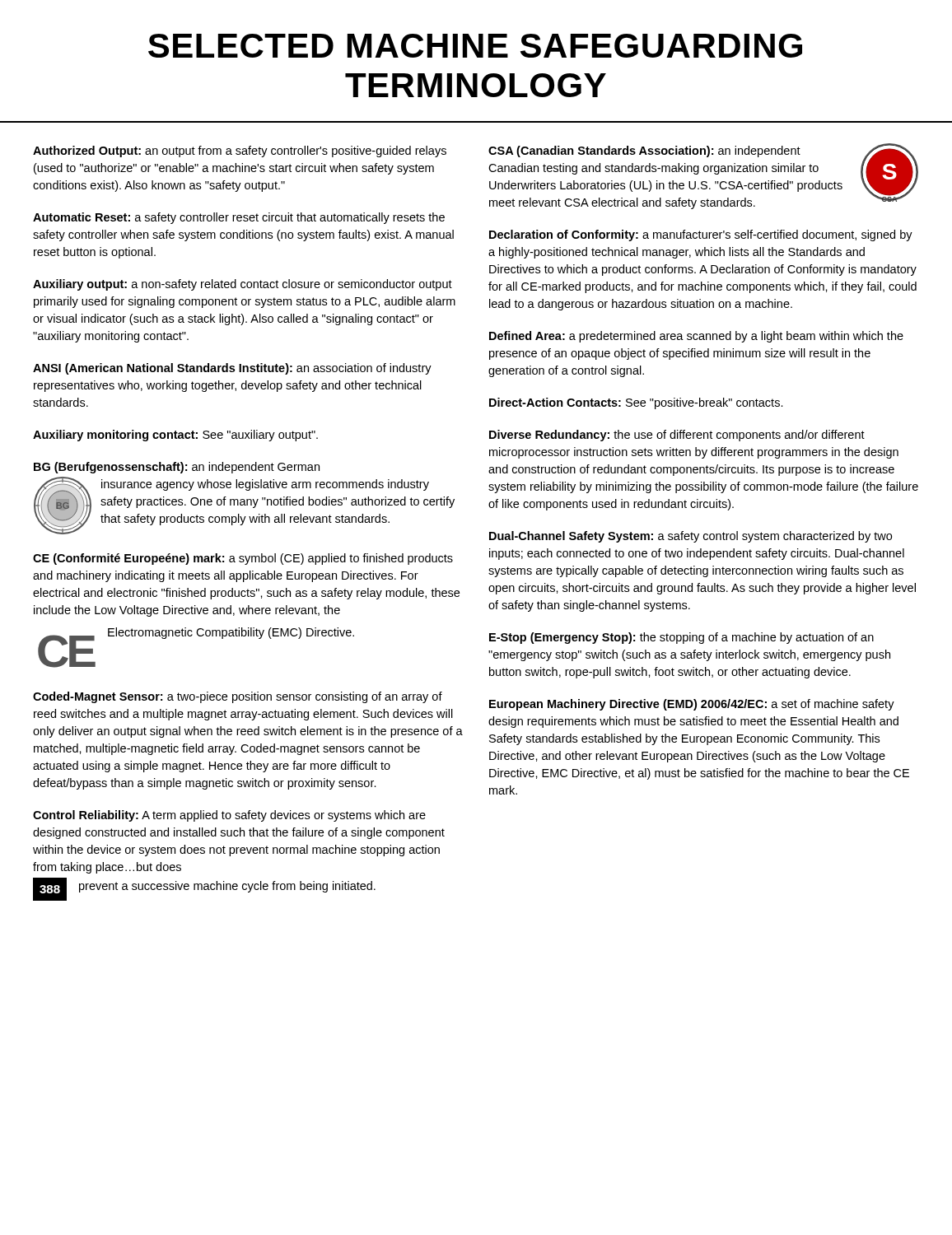Viewport: 952px width, 1235px height.
Task: Click on the text block that says "European Machinery Directive (EMD) 2006/42/EC: a"
Action: (704, 748)
